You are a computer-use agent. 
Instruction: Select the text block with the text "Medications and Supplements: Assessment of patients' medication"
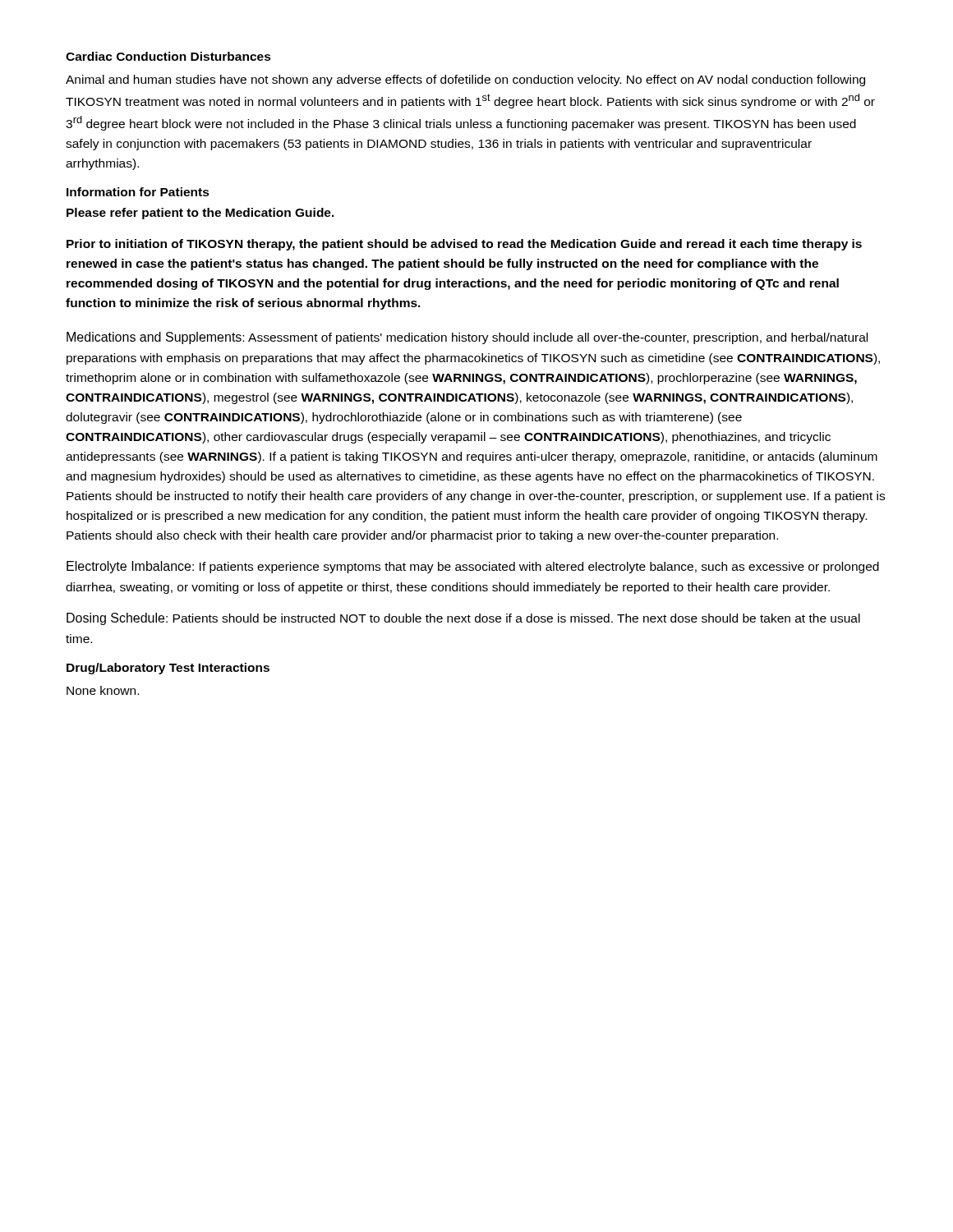(476, 436)
